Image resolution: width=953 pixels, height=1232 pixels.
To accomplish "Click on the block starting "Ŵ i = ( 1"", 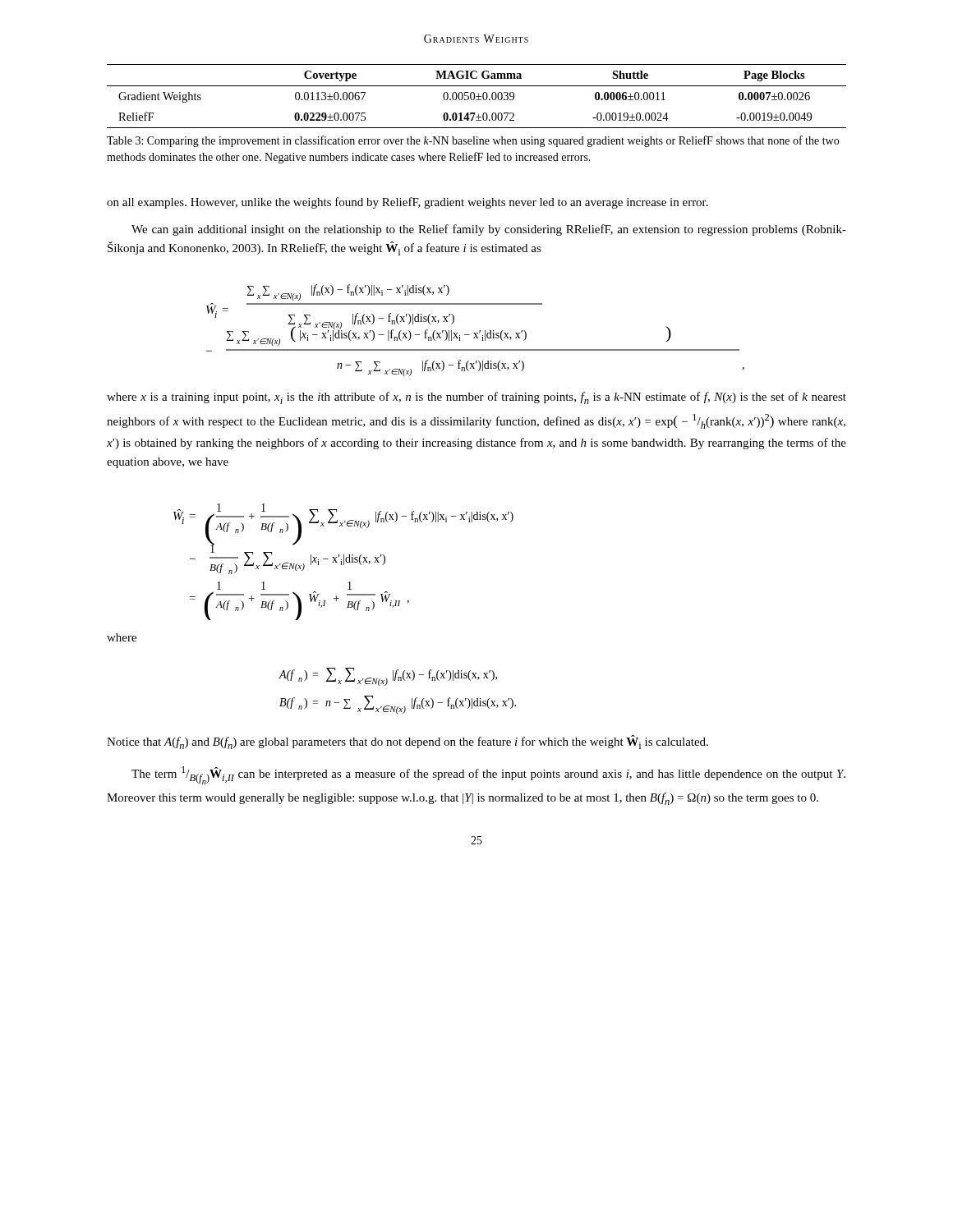I will point(343,562).
